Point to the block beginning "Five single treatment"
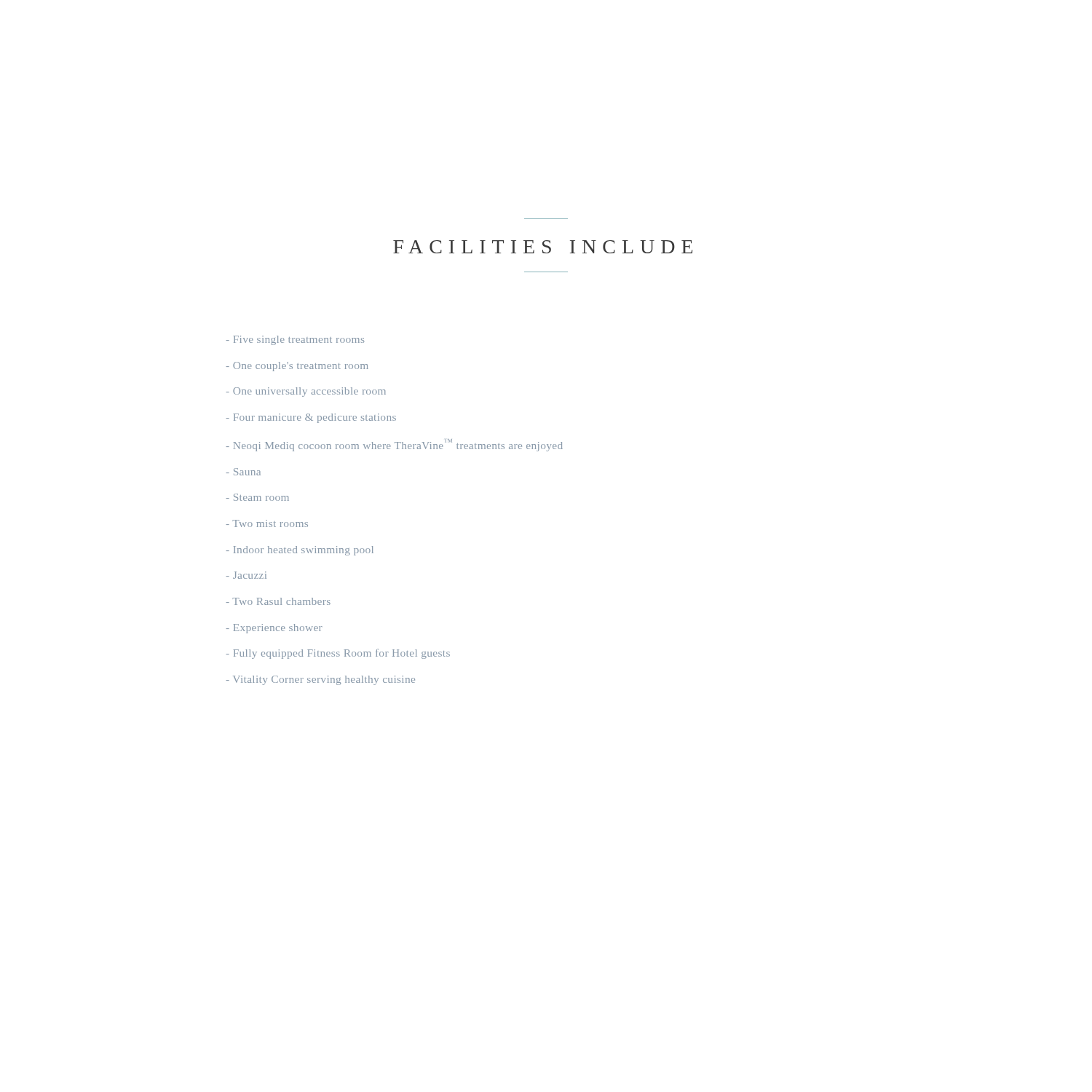This screenshot has width=1092, height=1092. point(295,339)
